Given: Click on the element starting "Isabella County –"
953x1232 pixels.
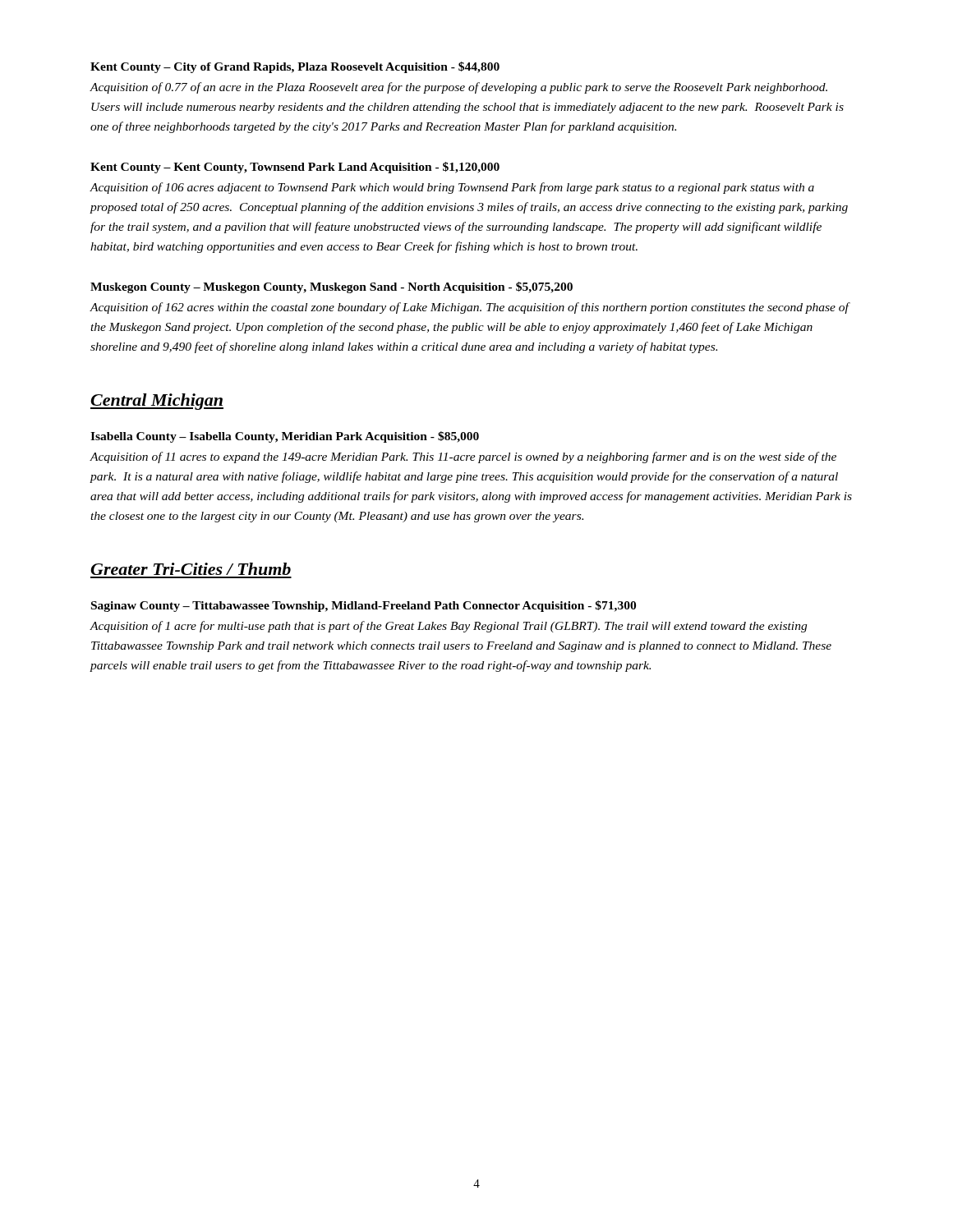Looking at the screenshot, I should [x=476, y=477].
